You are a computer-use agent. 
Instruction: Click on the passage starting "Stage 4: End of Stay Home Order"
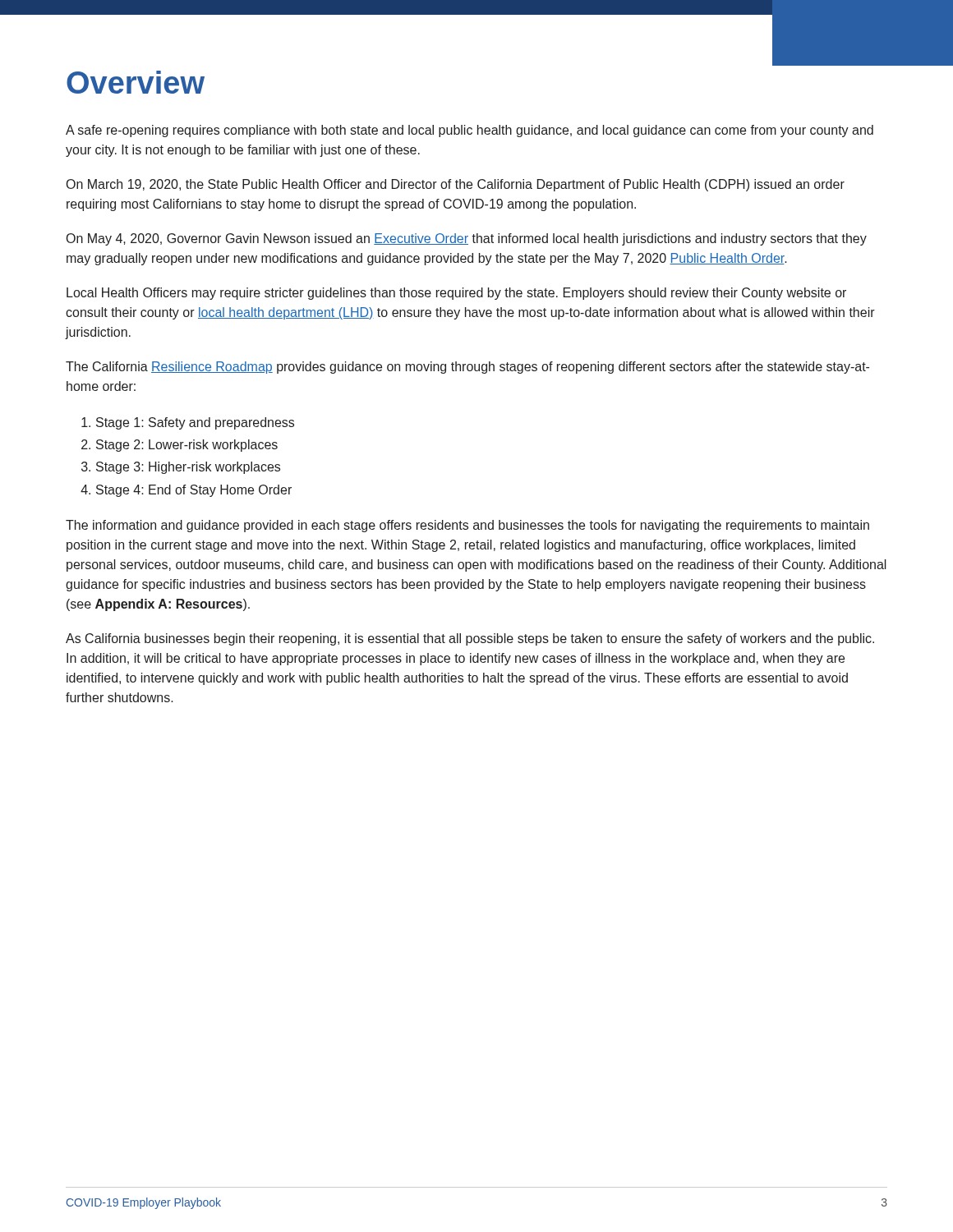194,491
